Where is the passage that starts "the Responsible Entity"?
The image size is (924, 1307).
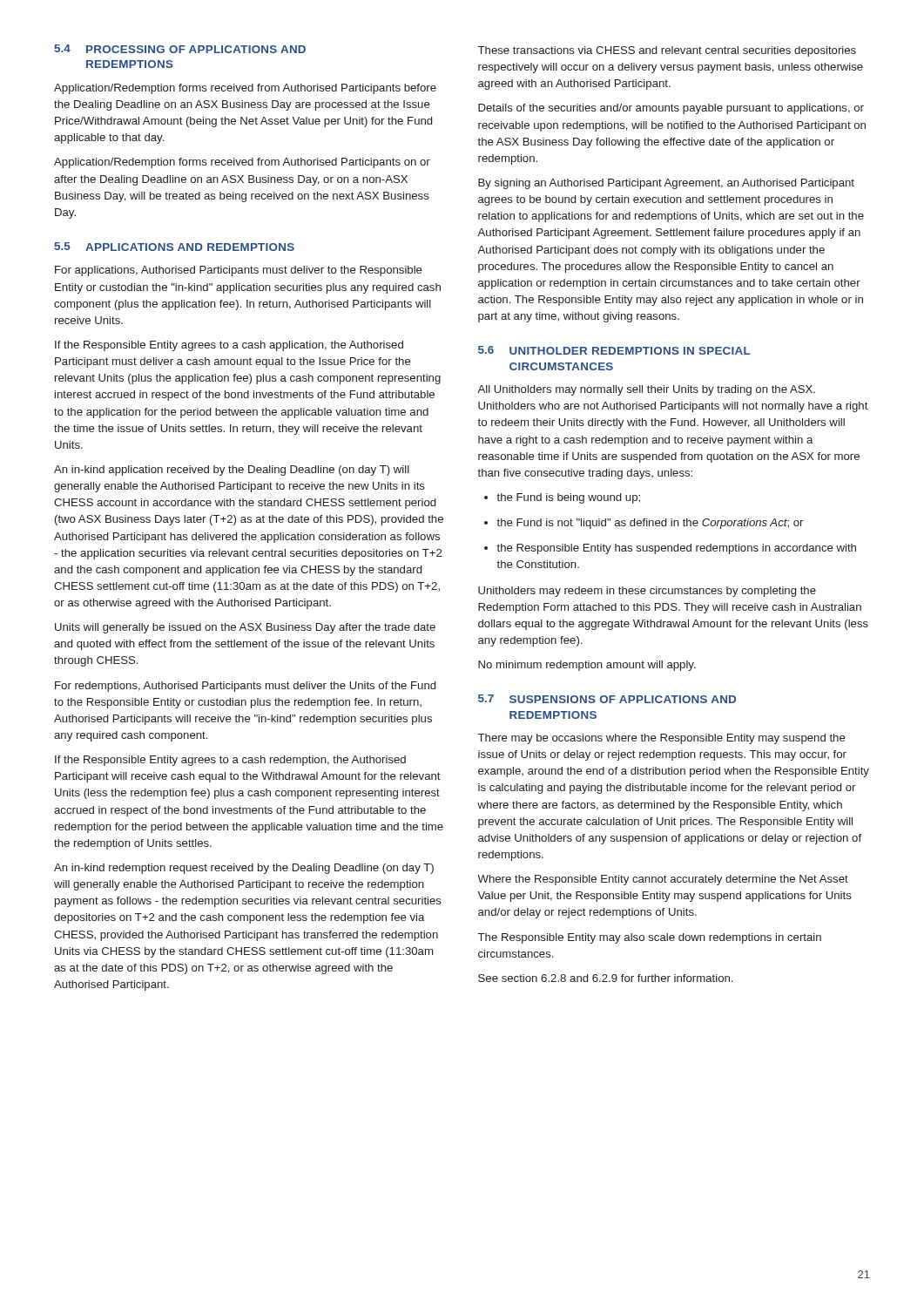[674, 556]
